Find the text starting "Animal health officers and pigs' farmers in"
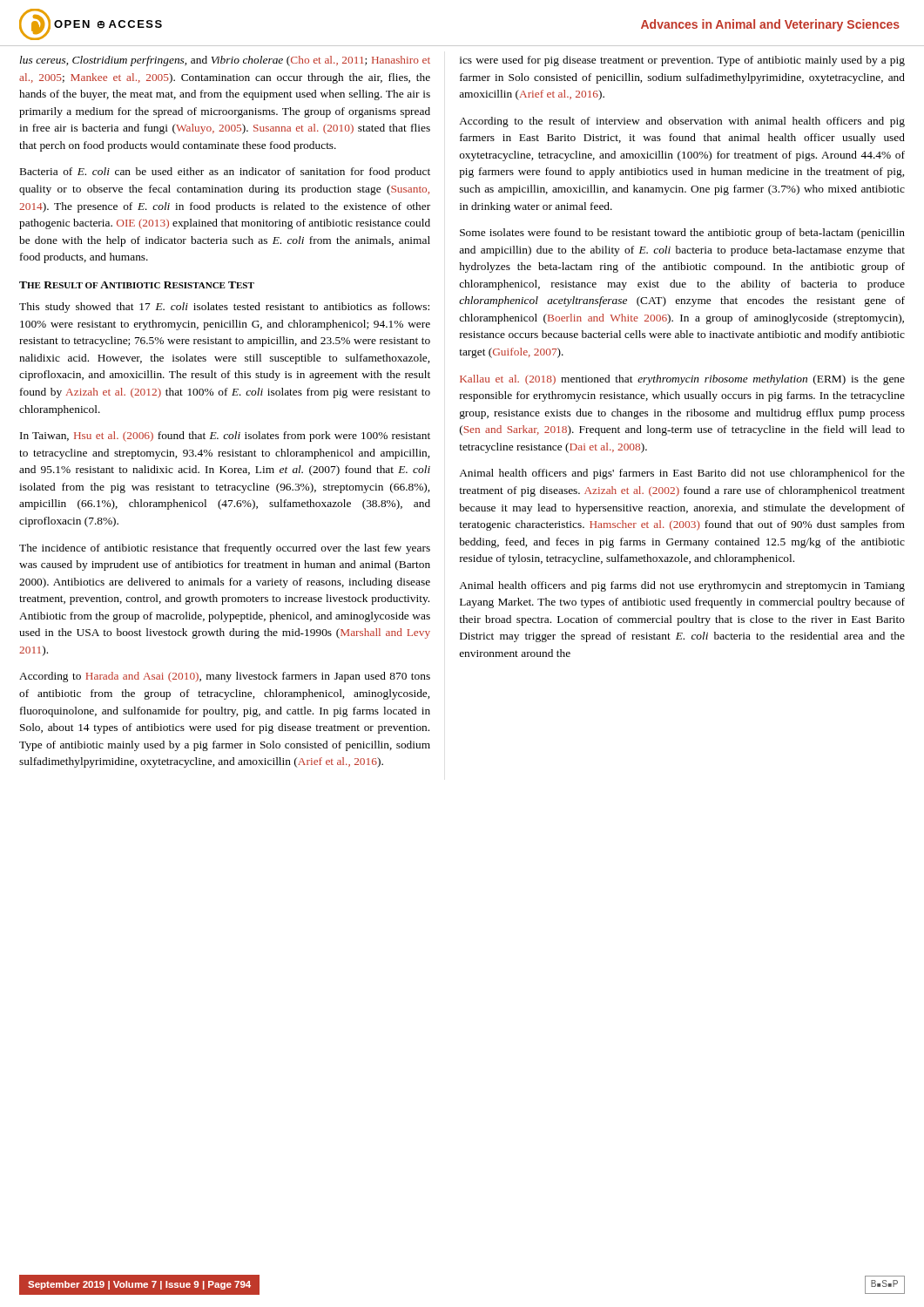Viewport: 924px width, 1307px height. 682,516
